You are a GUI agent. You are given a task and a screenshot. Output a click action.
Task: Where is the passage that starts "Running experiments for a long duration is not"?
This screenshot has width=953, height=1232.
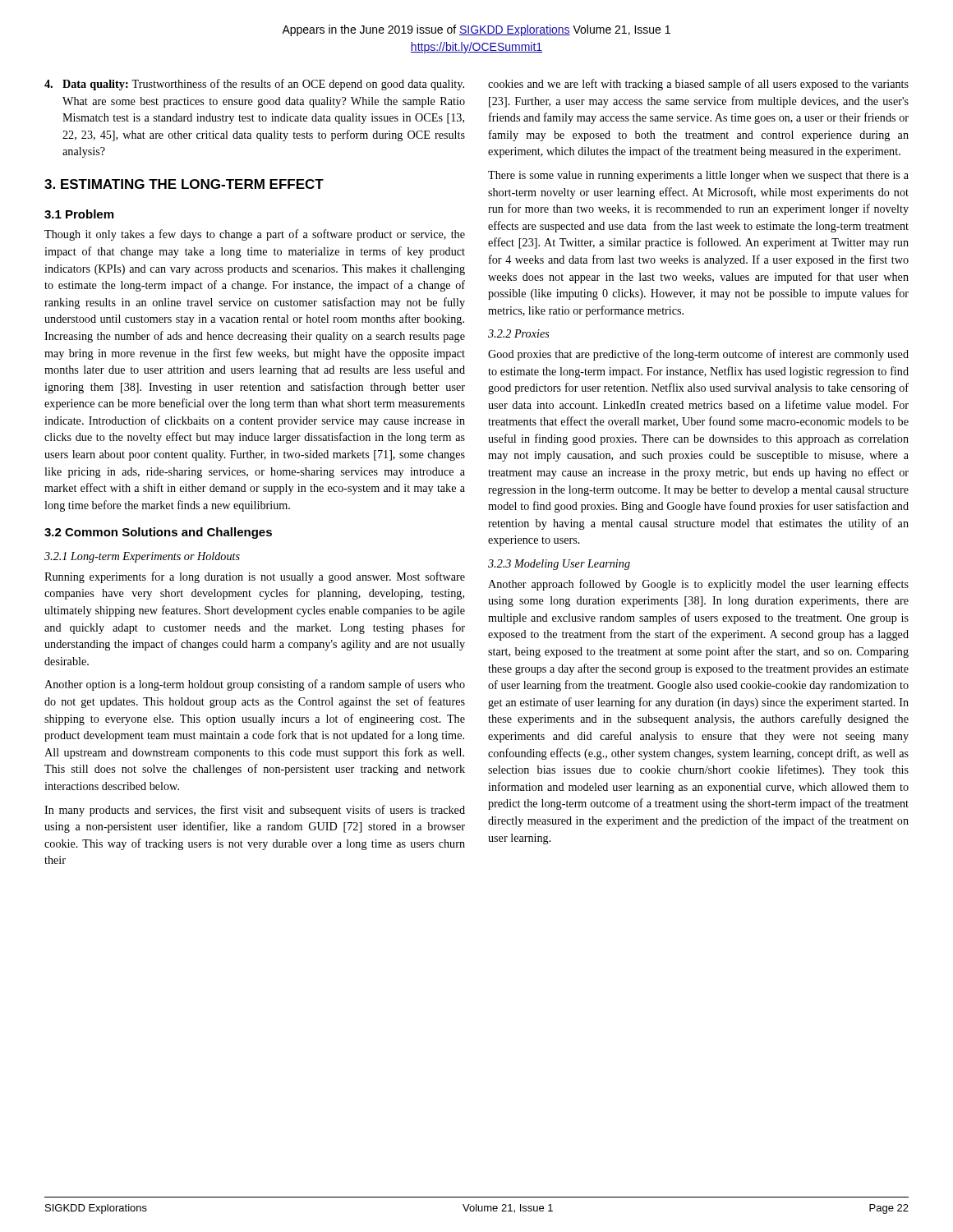tap(255, 619)
